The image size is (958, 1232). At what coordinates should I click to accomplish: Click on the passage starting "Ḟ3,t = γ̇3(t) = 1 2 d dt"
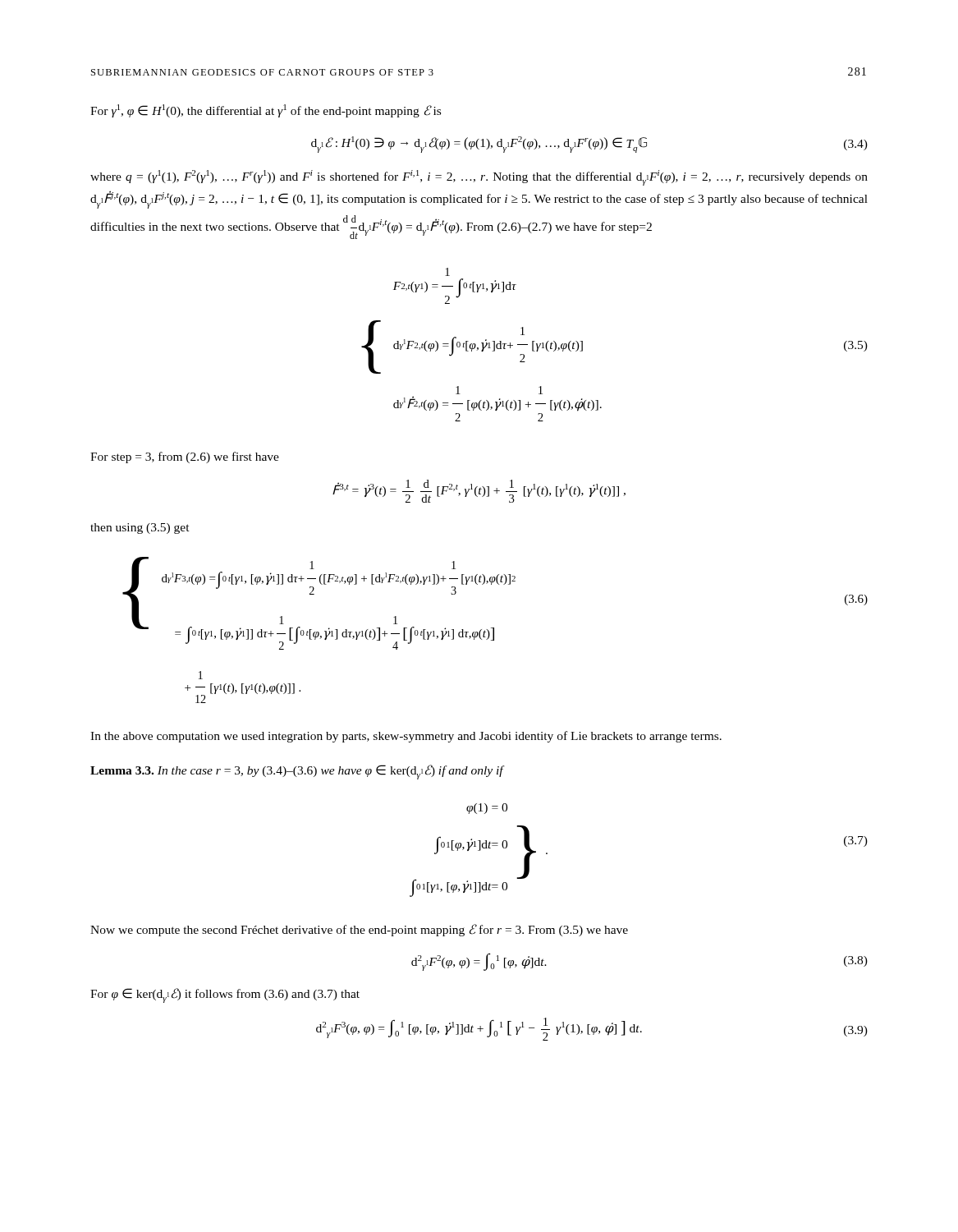[479, 491]
